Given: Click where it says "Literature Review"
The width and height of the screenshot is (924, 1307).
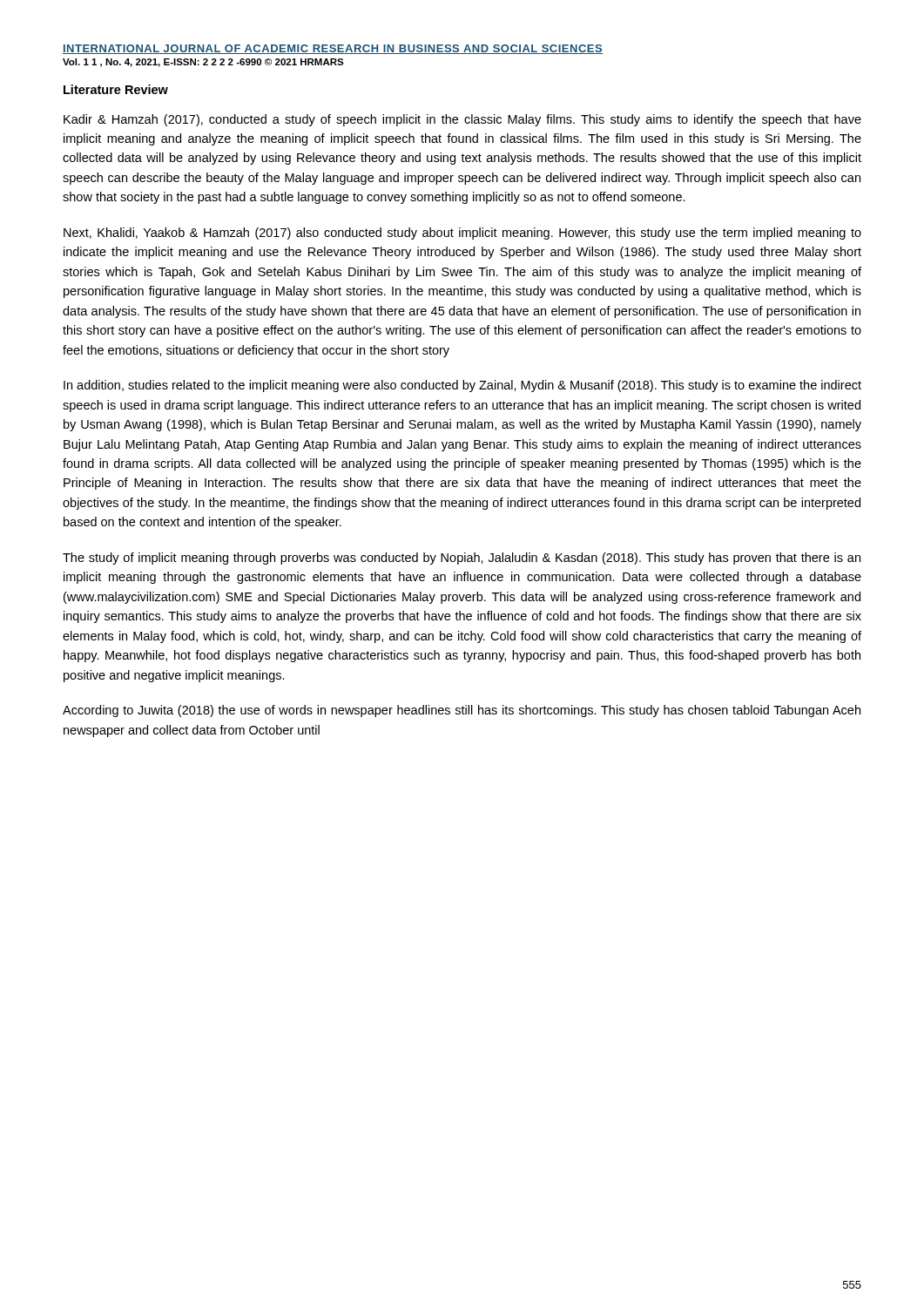Looking at the screenshot, I should (116, 89).
